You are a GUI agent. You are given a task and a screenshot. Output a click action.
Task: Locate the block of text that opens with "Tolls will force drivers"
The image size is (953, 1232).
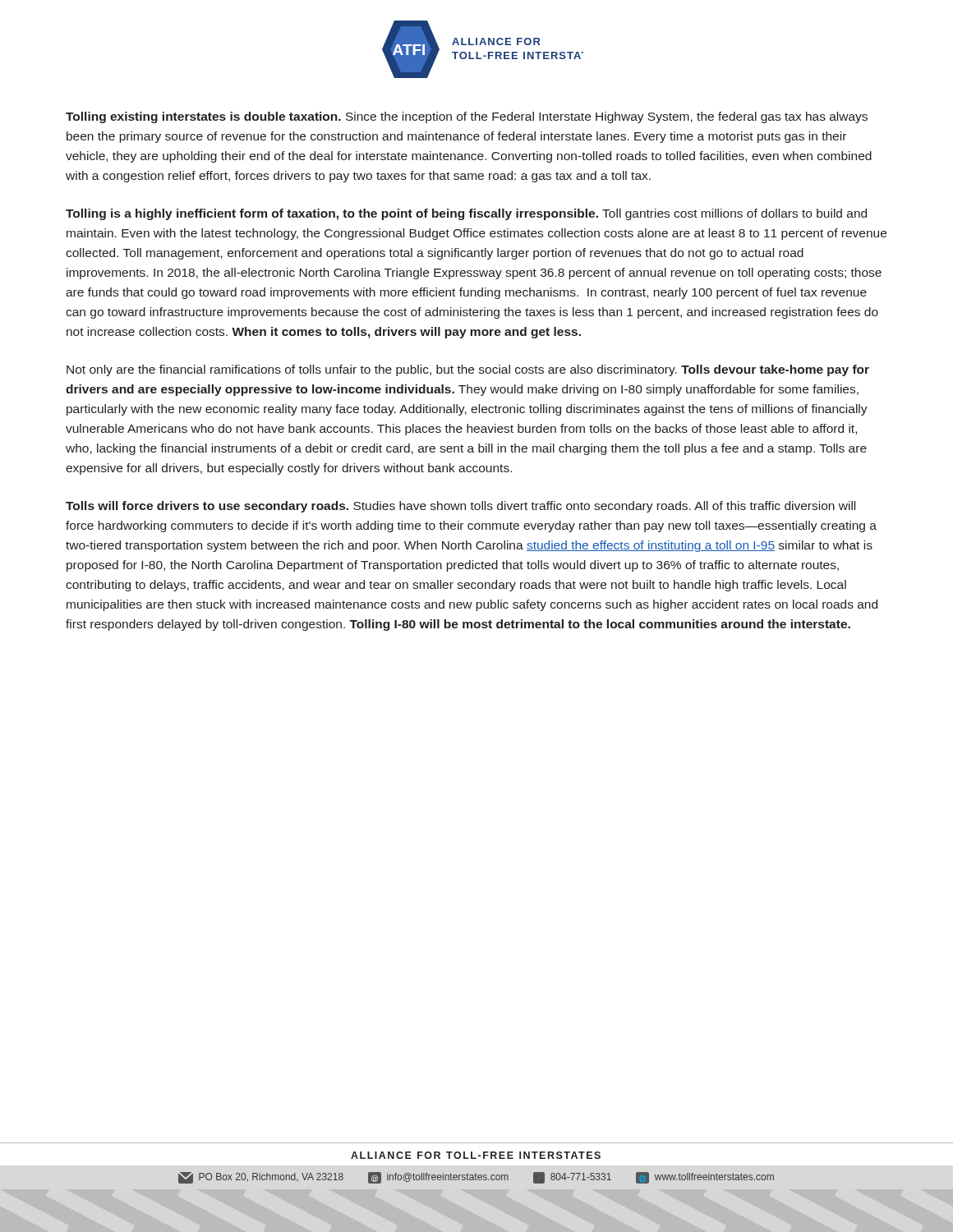472,565
